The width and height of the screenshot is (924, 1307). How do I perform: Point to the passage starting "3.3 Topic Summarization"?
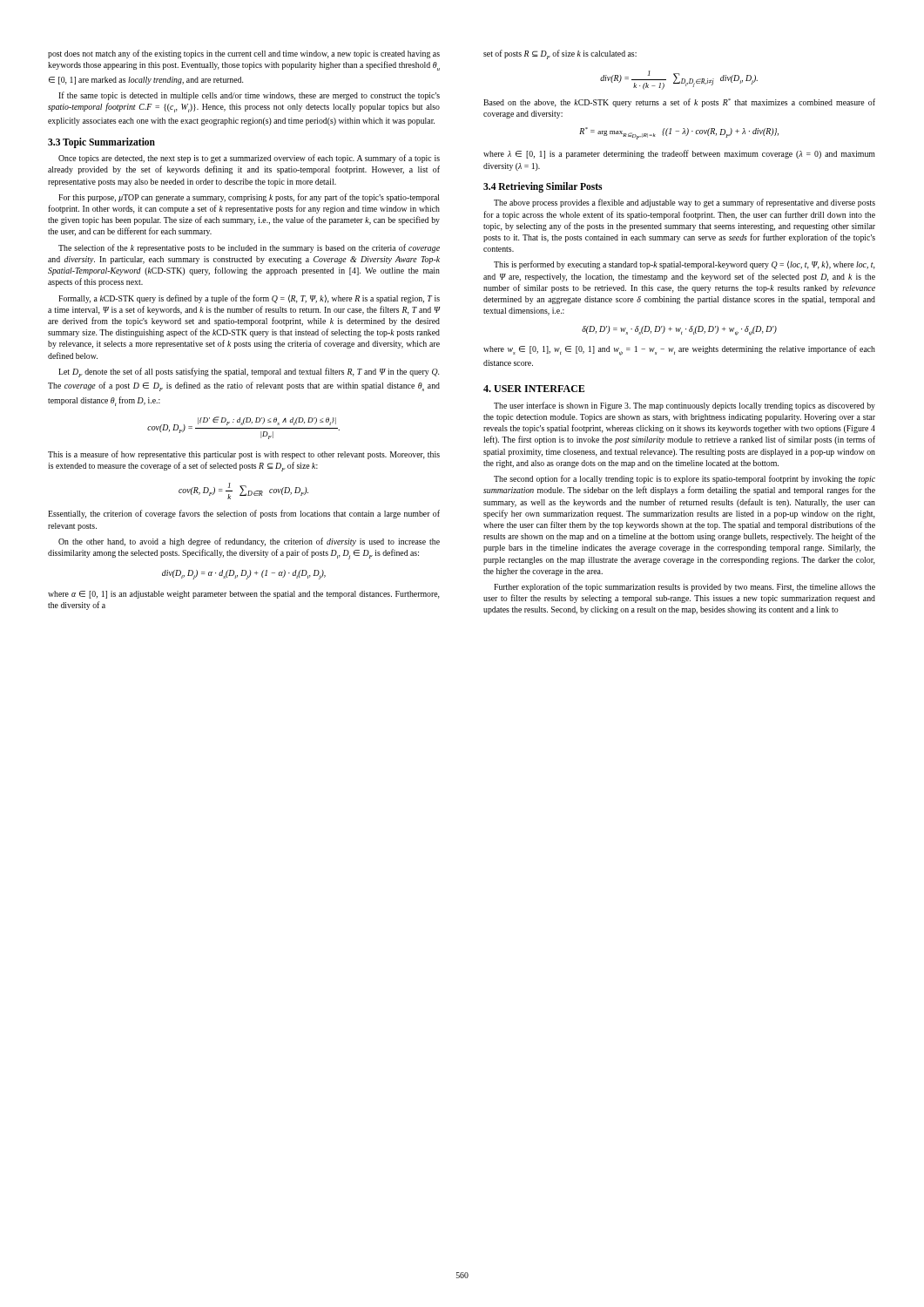[101, 142]
